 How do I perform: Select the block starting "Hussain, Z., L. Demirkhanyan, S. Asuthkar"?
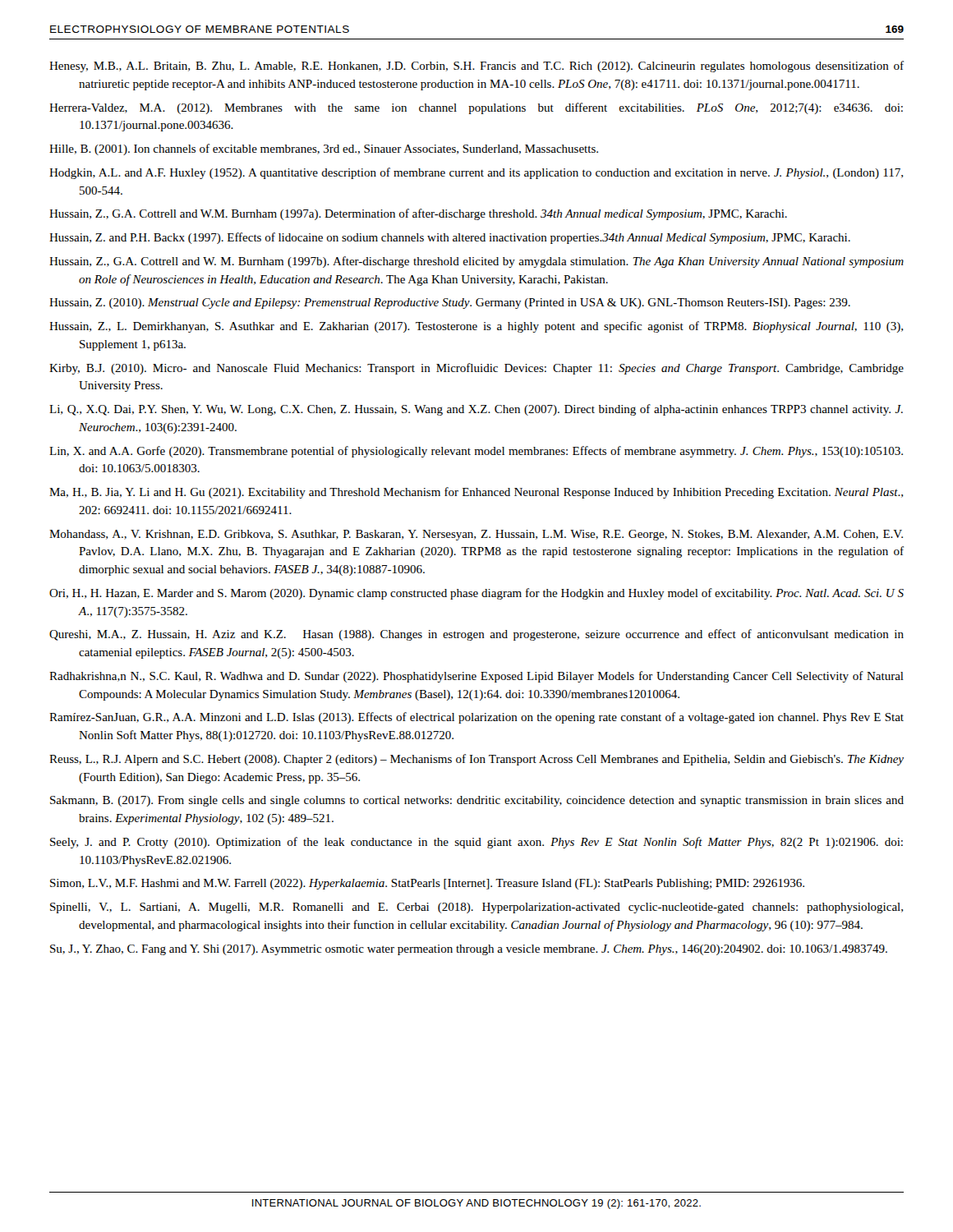pos(476,335)
